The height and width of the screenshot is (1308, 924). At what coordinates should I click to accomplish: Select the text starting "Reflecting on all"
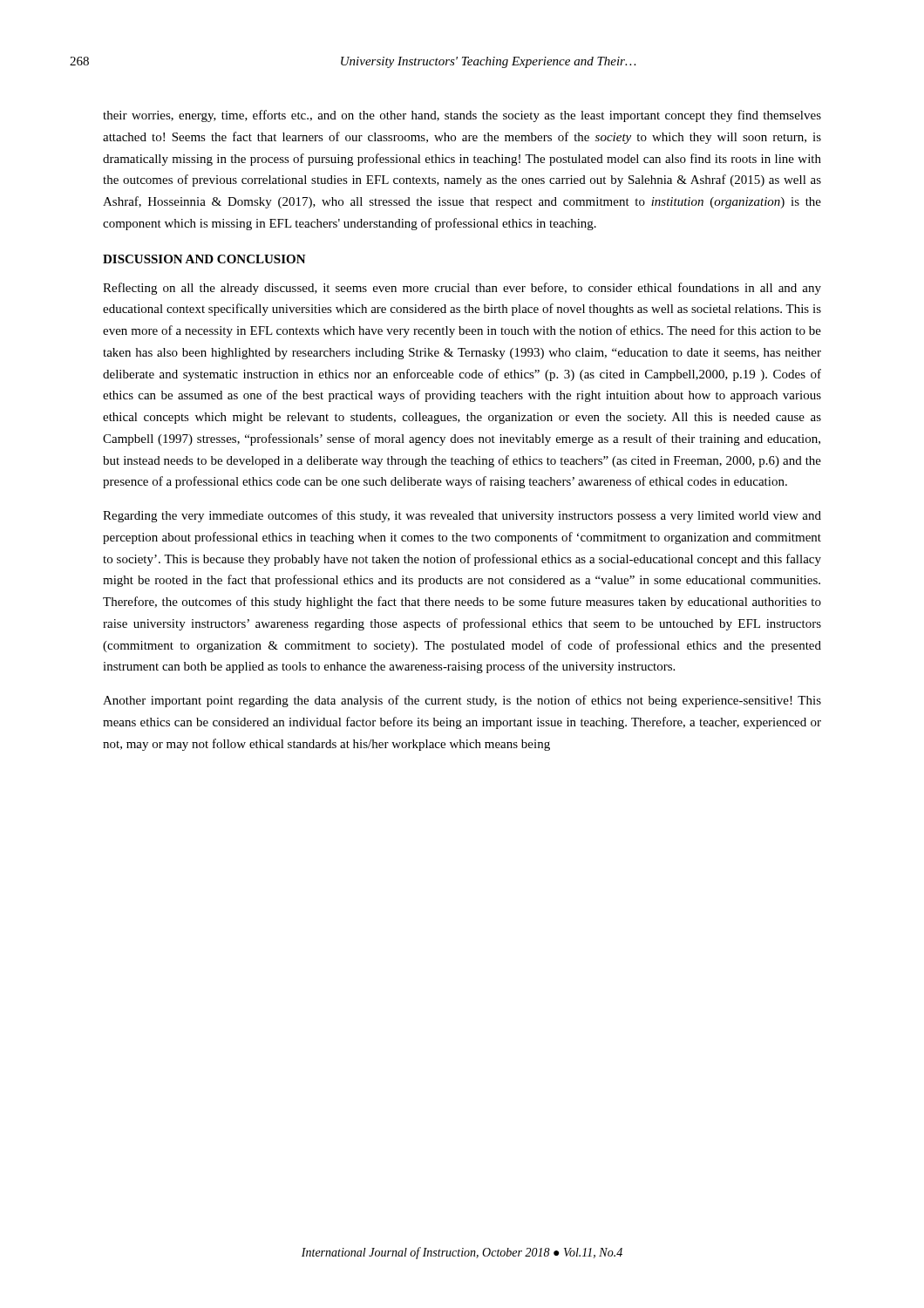coord(462,384)
